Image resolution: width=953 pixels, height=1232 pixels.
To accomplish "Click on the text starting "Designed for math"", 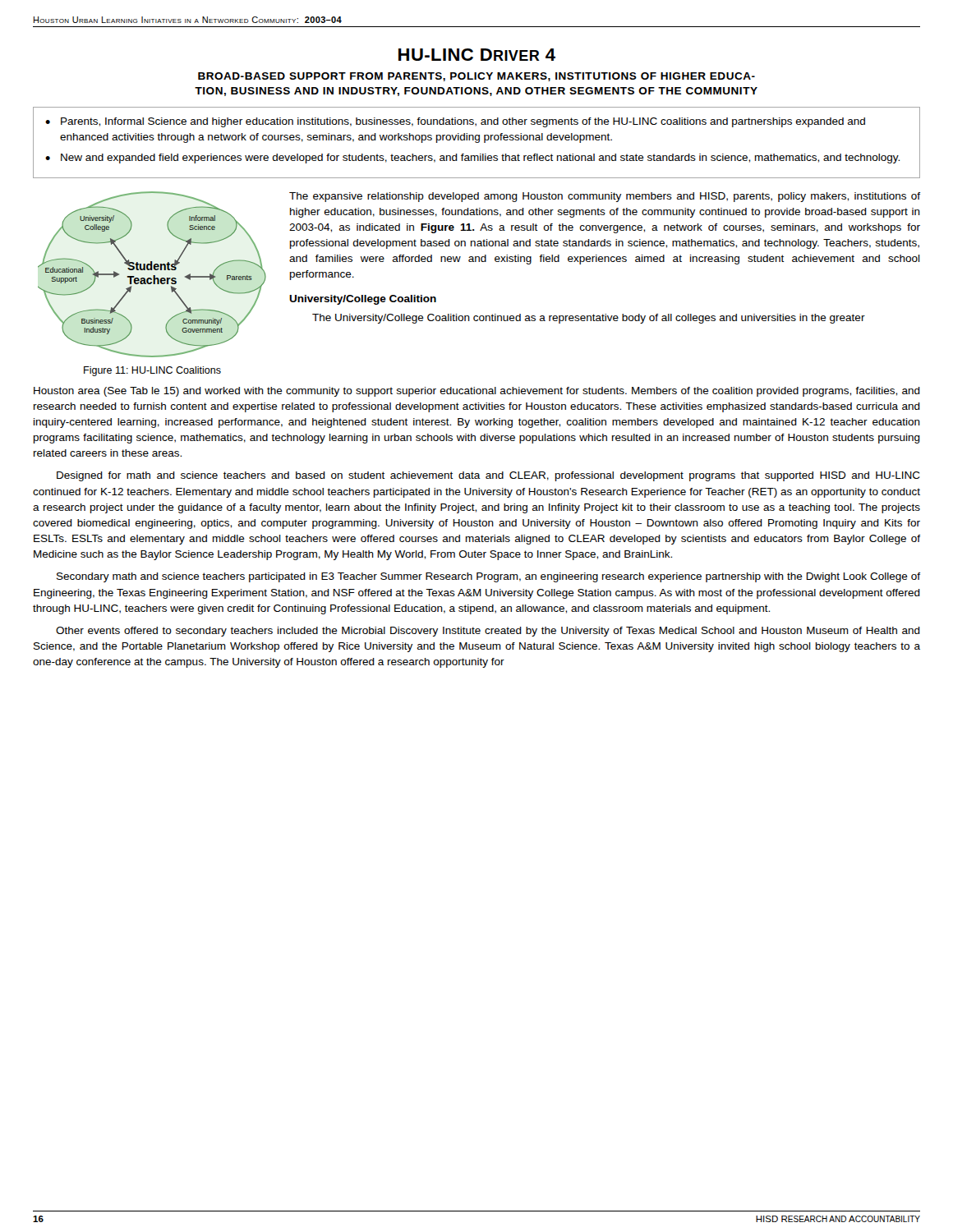I will [476, 515].
